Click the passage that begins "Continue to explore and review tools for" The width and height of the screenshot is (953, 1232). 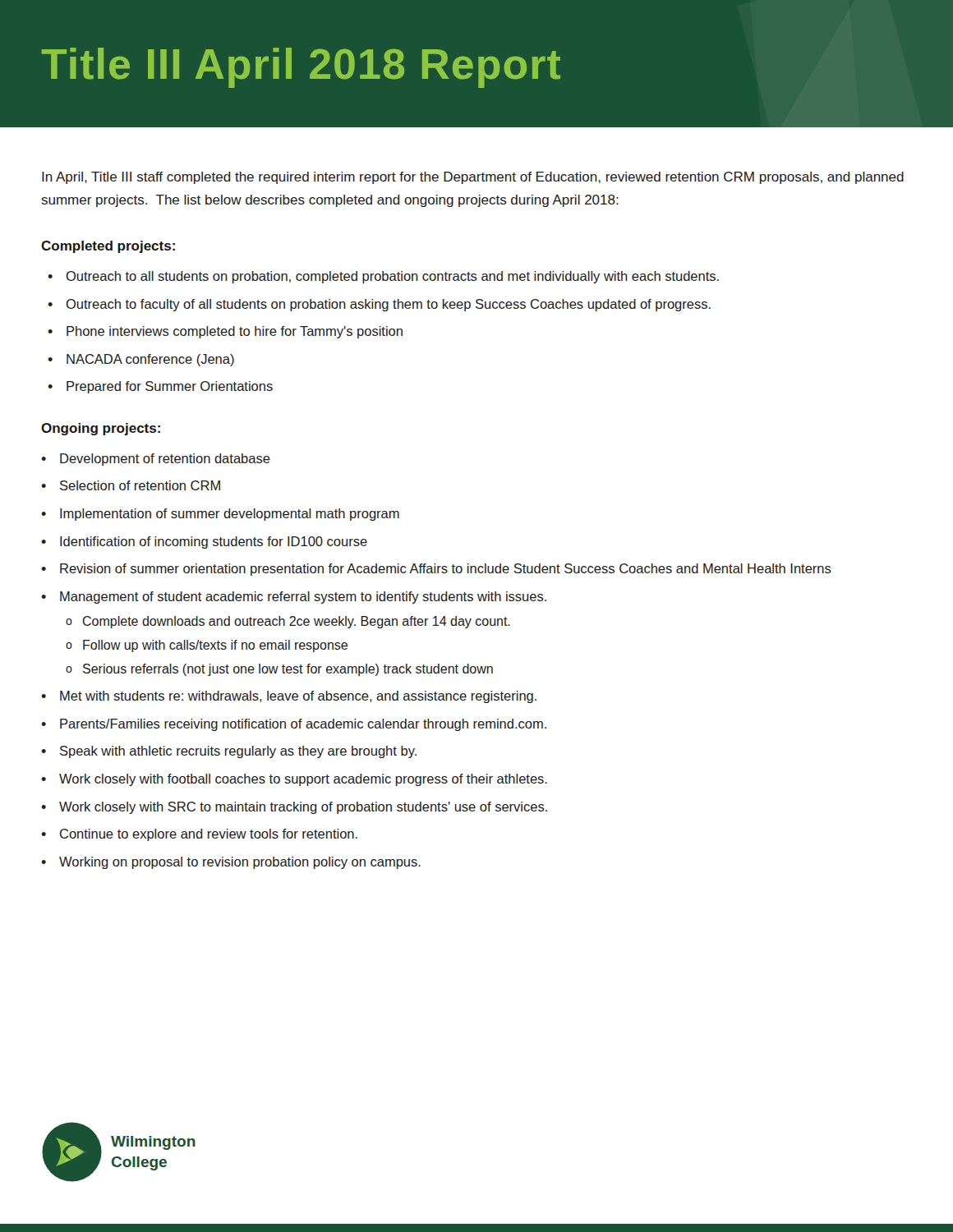click(209, 834)
